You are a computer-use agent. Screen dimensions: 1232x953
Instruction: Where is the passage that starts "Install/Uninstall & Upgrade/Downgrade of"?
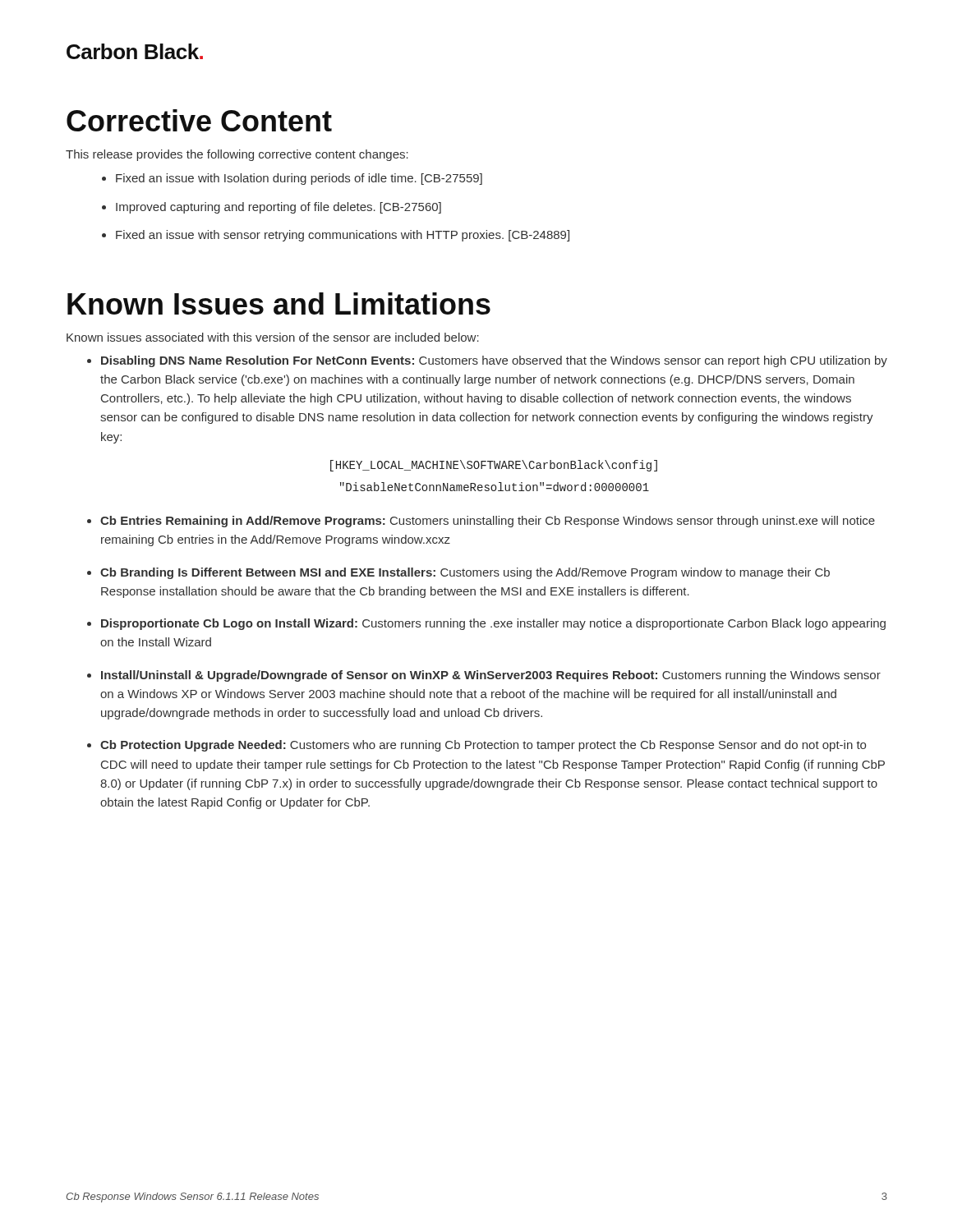[490, 694]
